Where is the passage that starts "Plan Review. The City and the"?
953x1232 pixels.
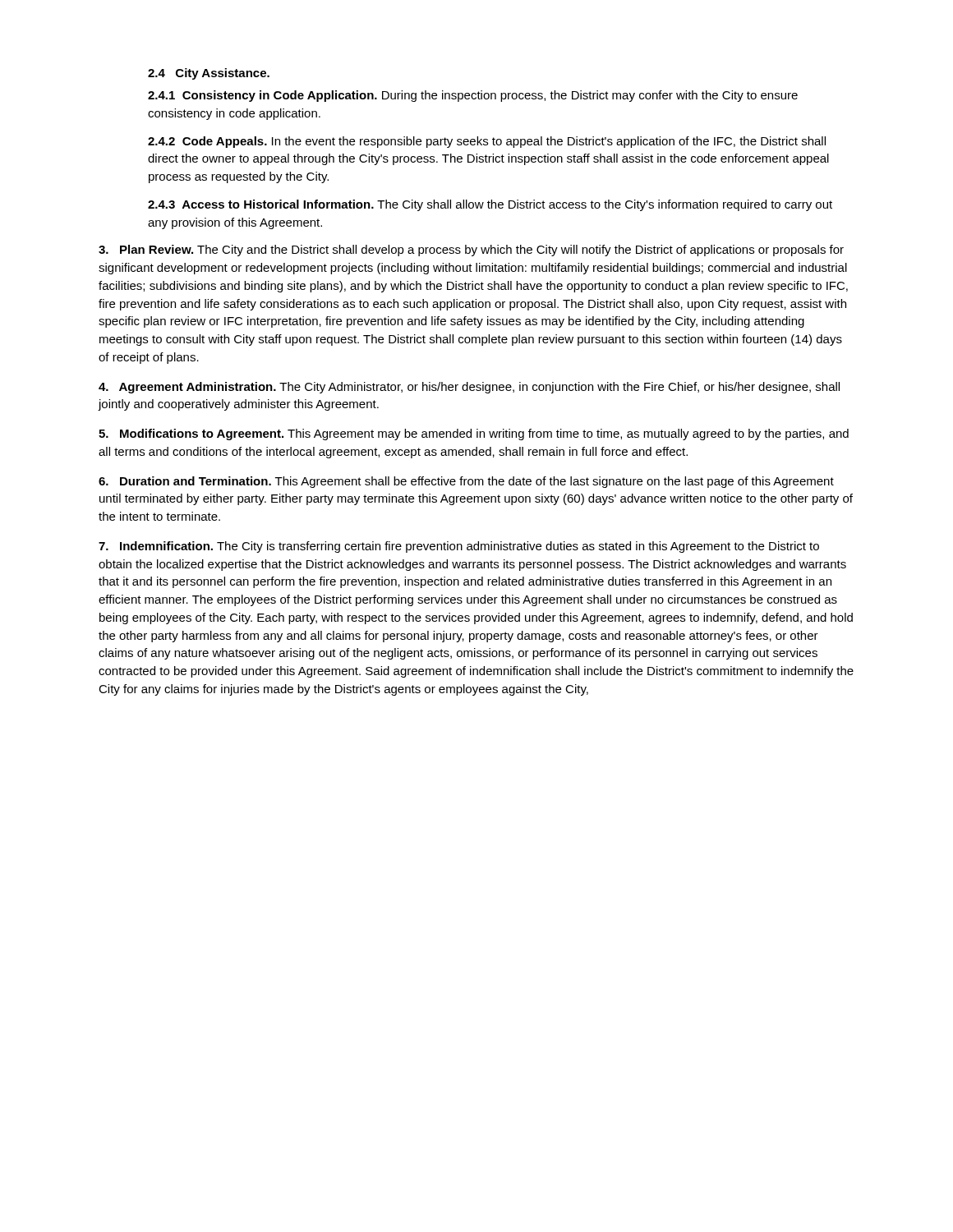click(x=476, y=303)
